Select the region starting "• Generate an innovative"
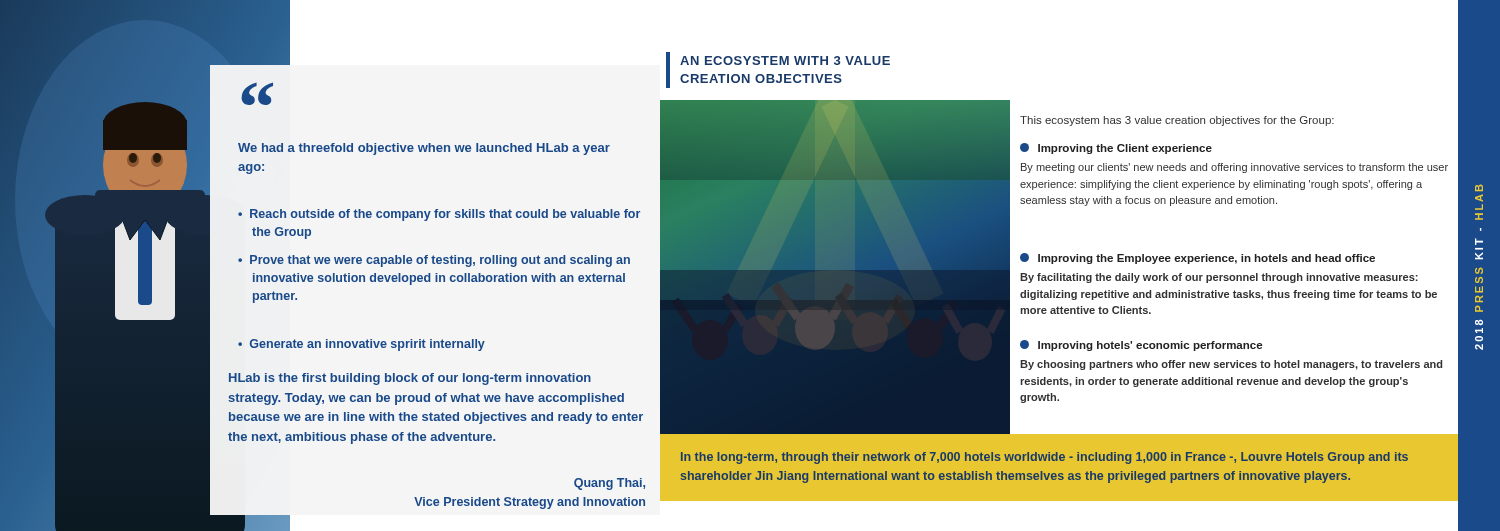This screenshot has width=1500, height=531. [x=443, y=344]
